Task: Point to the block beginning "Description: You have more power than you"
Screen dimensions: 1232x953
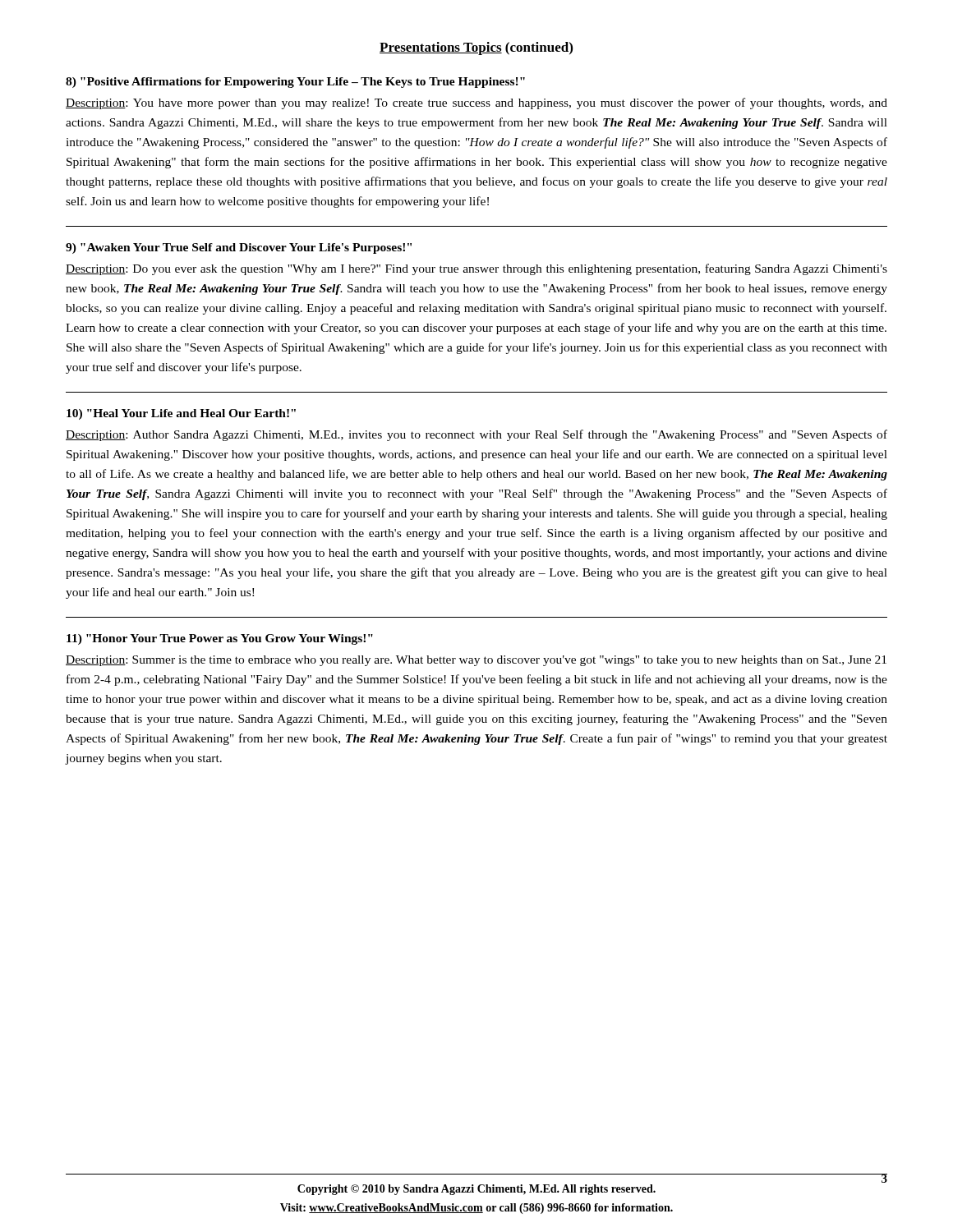Action: (x=476, y=152)
